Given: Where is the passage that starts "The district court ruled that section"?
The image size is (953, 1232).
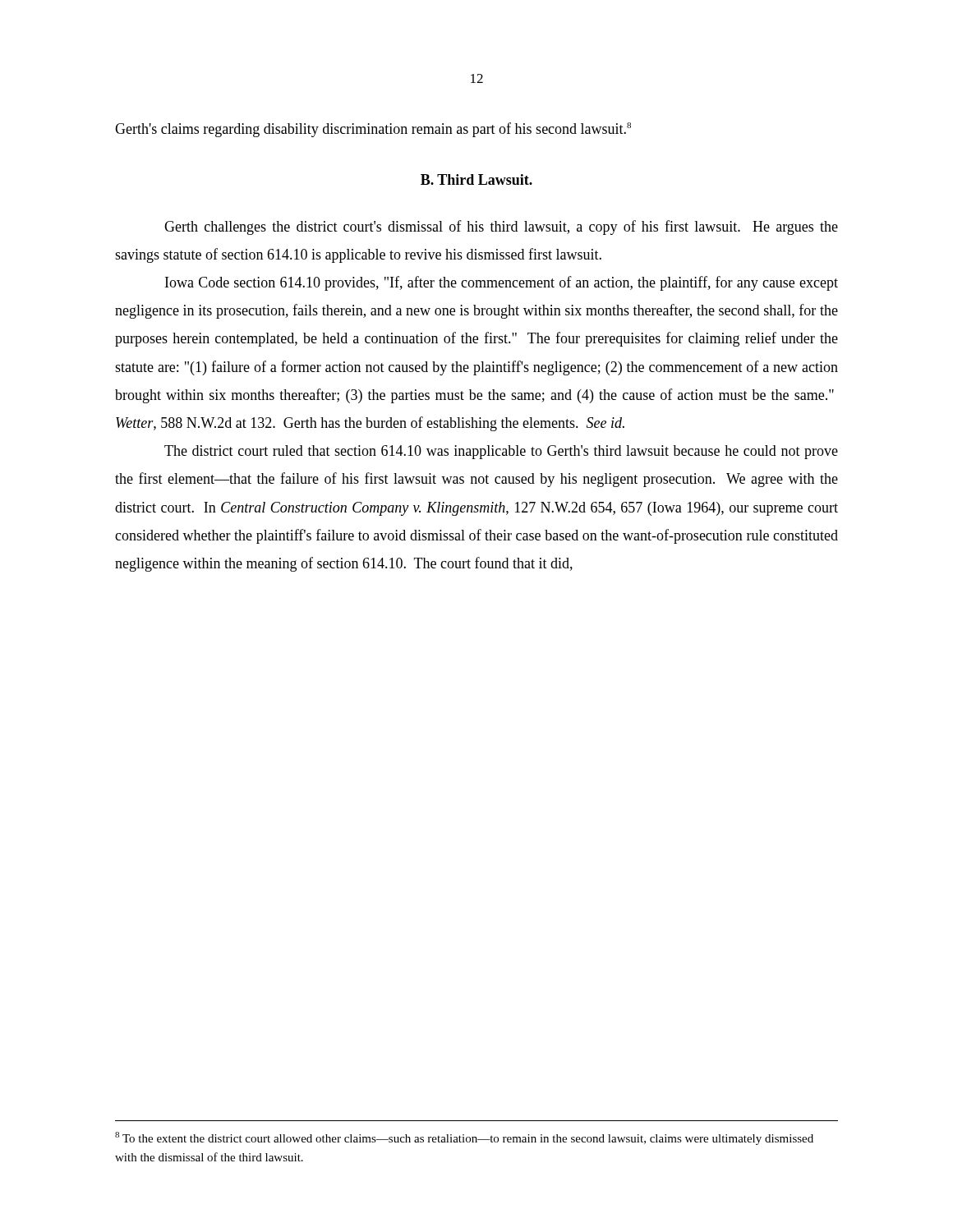Looking at the screenshot, I should pyautogui.click(x=476, y=507).
